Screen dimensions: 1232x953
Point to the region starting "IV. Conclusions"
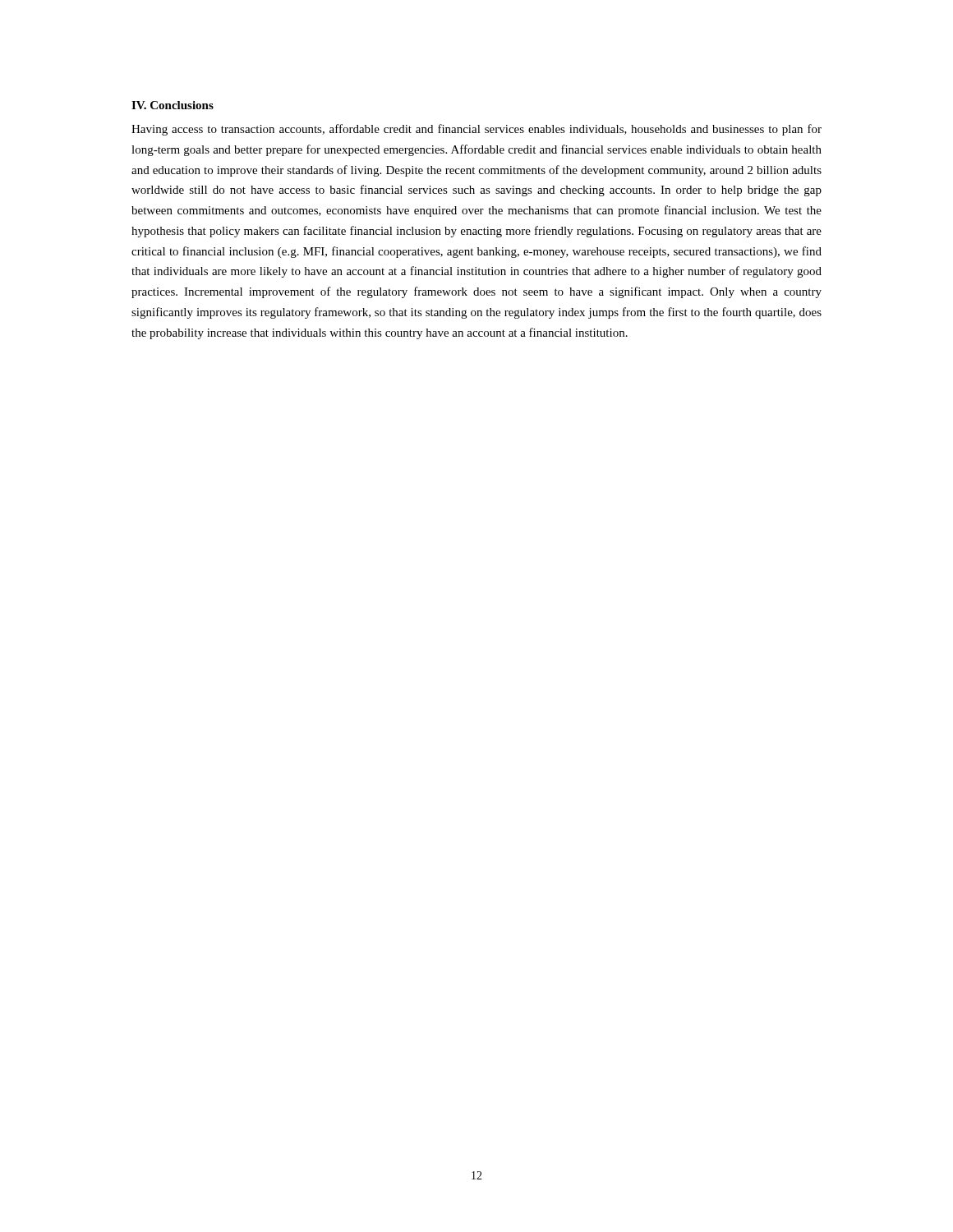tap(172, 105)
